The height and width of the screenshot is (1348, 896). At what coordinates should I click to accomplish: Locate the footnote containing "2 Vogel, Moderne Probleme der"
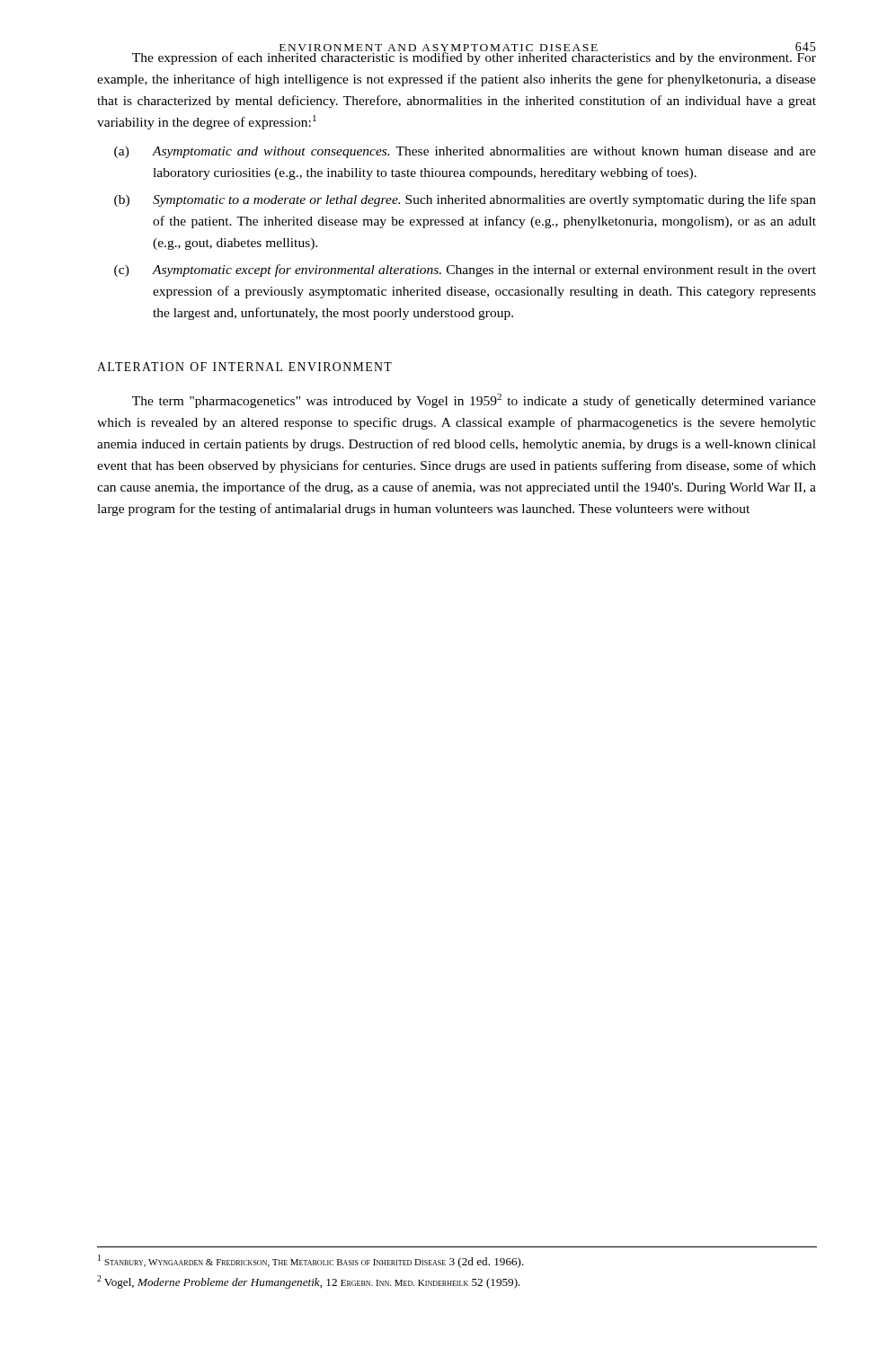(x=309, y=1281)
